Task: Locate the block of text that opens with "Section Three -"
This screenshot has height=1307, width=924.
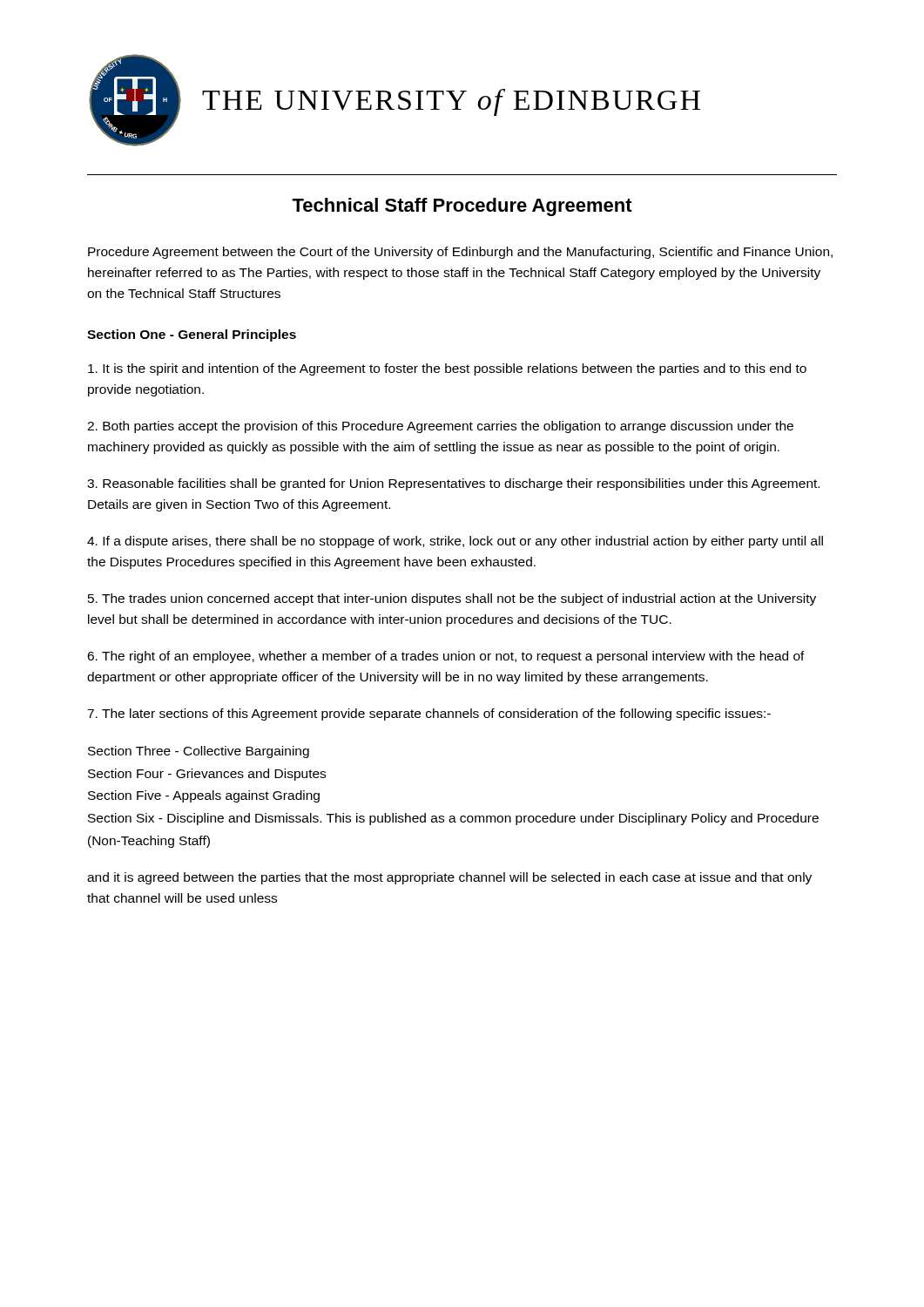Action: point(198,751)
